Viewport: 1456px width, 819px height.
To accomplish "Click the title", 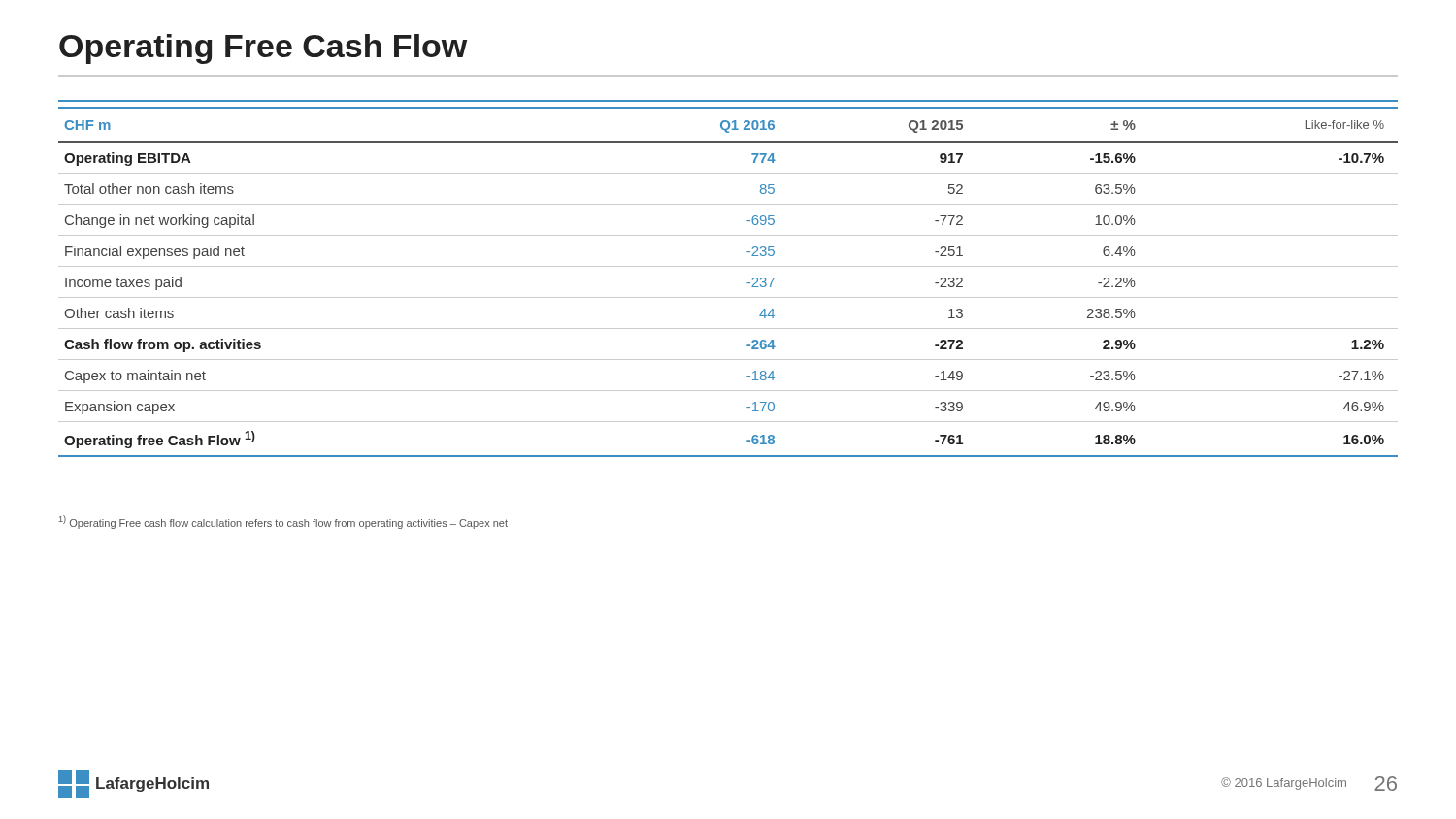I will 728,52.
